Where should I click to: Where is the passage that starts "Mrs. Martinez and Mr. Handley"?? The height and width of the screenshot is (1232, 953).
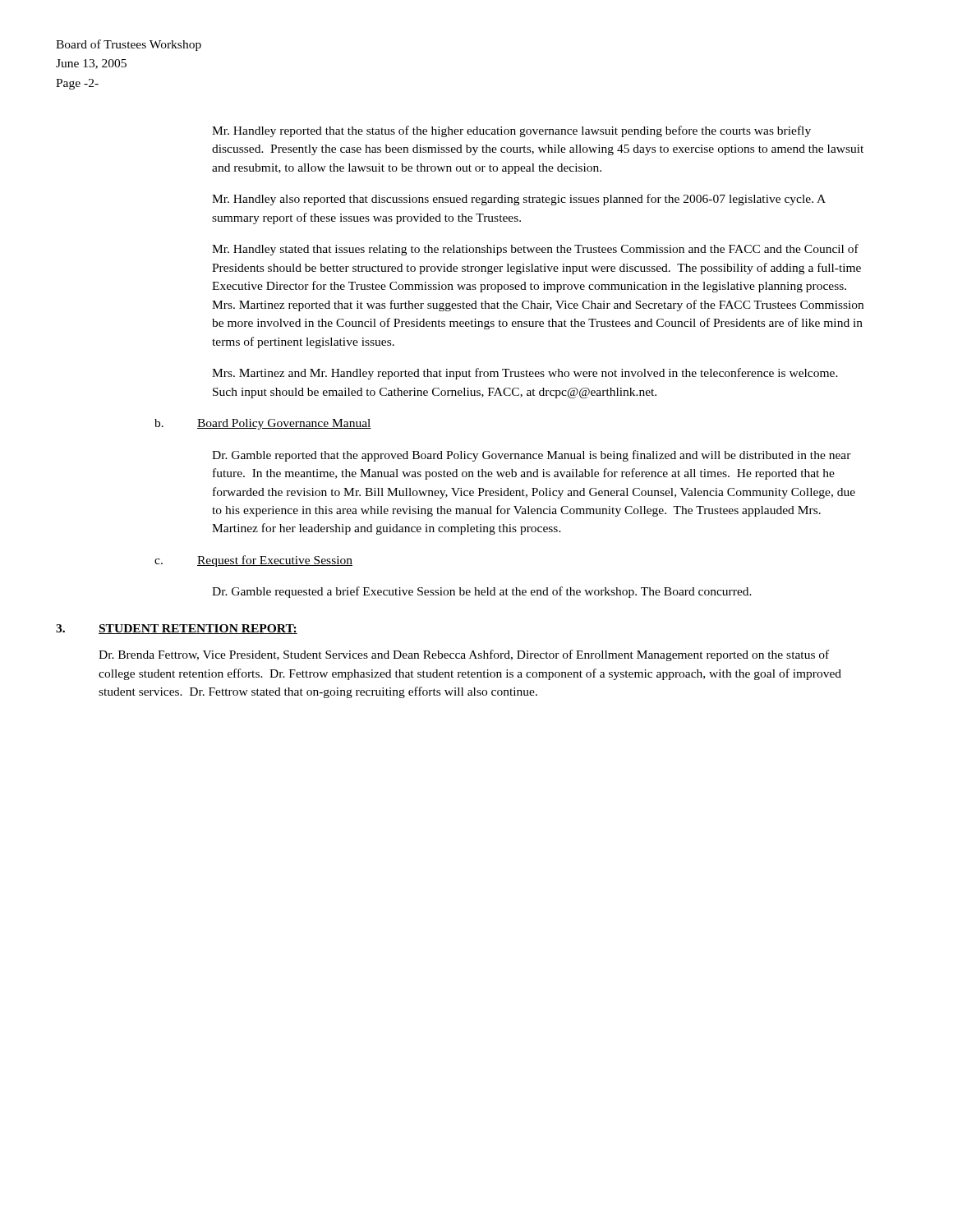click(x=527, y=382)
